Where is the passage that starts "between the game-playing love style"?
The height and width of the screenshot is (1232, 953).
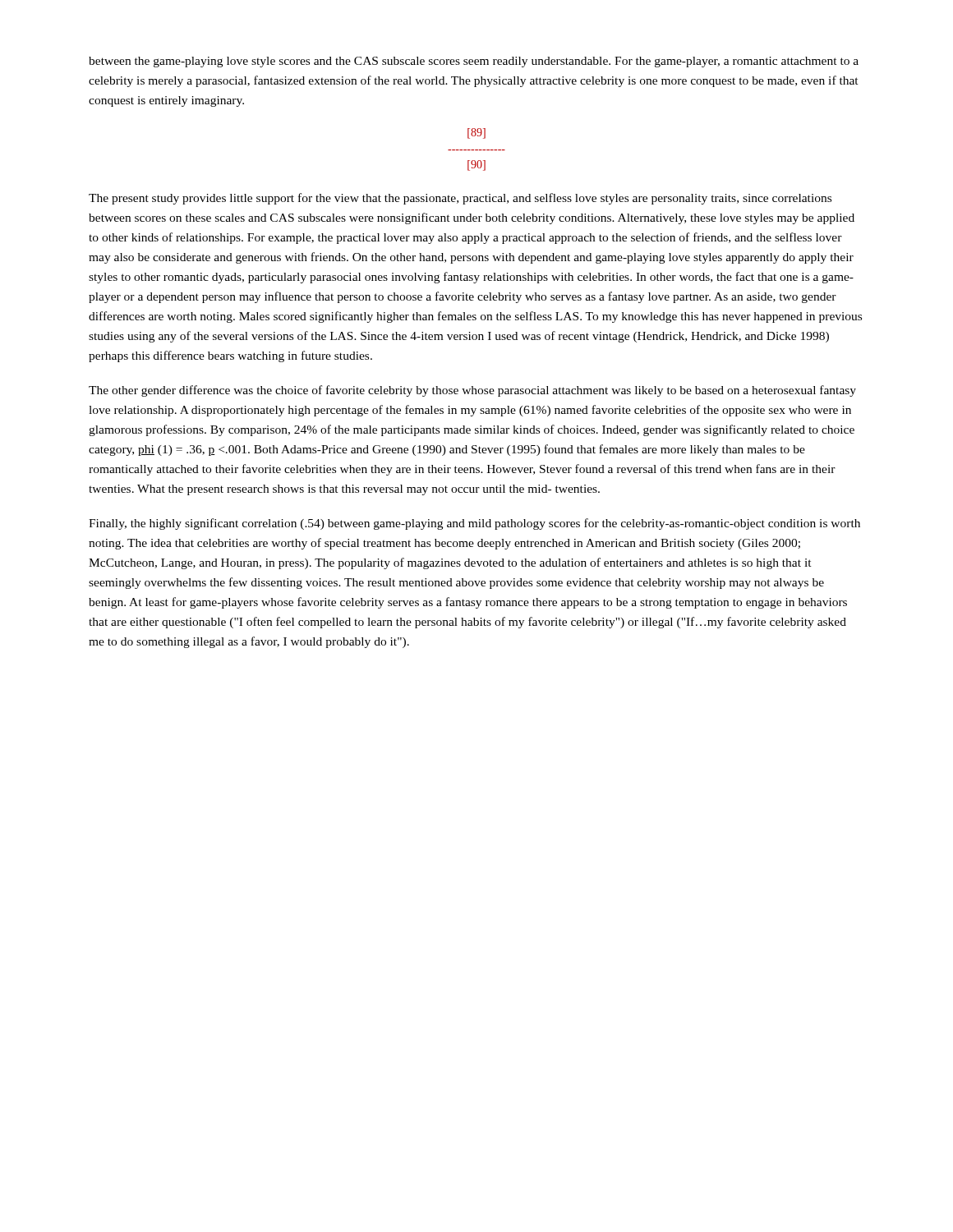click(474, 80)
